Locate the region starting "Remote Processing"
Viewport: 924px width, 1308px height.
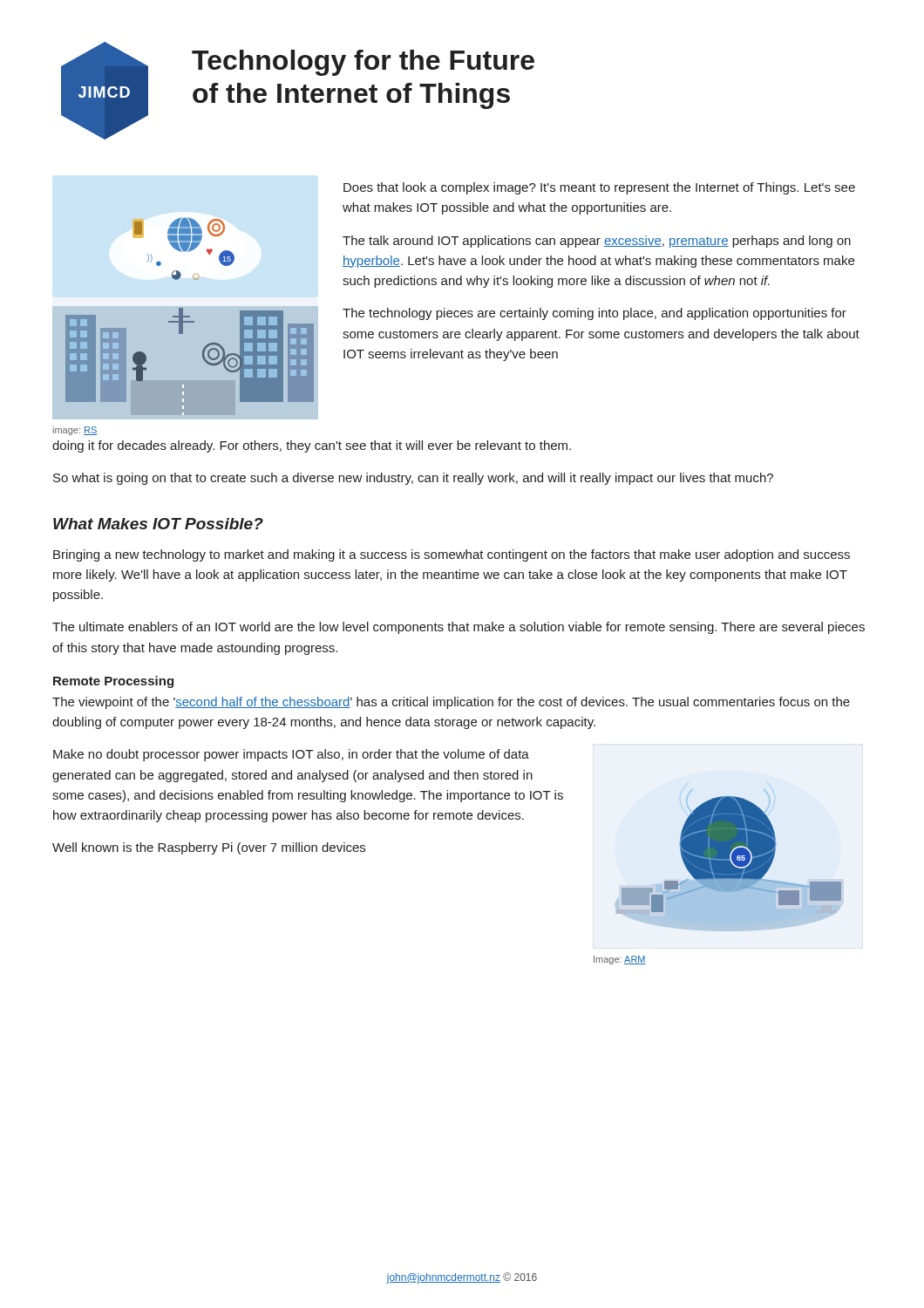[x=113, y=680]
